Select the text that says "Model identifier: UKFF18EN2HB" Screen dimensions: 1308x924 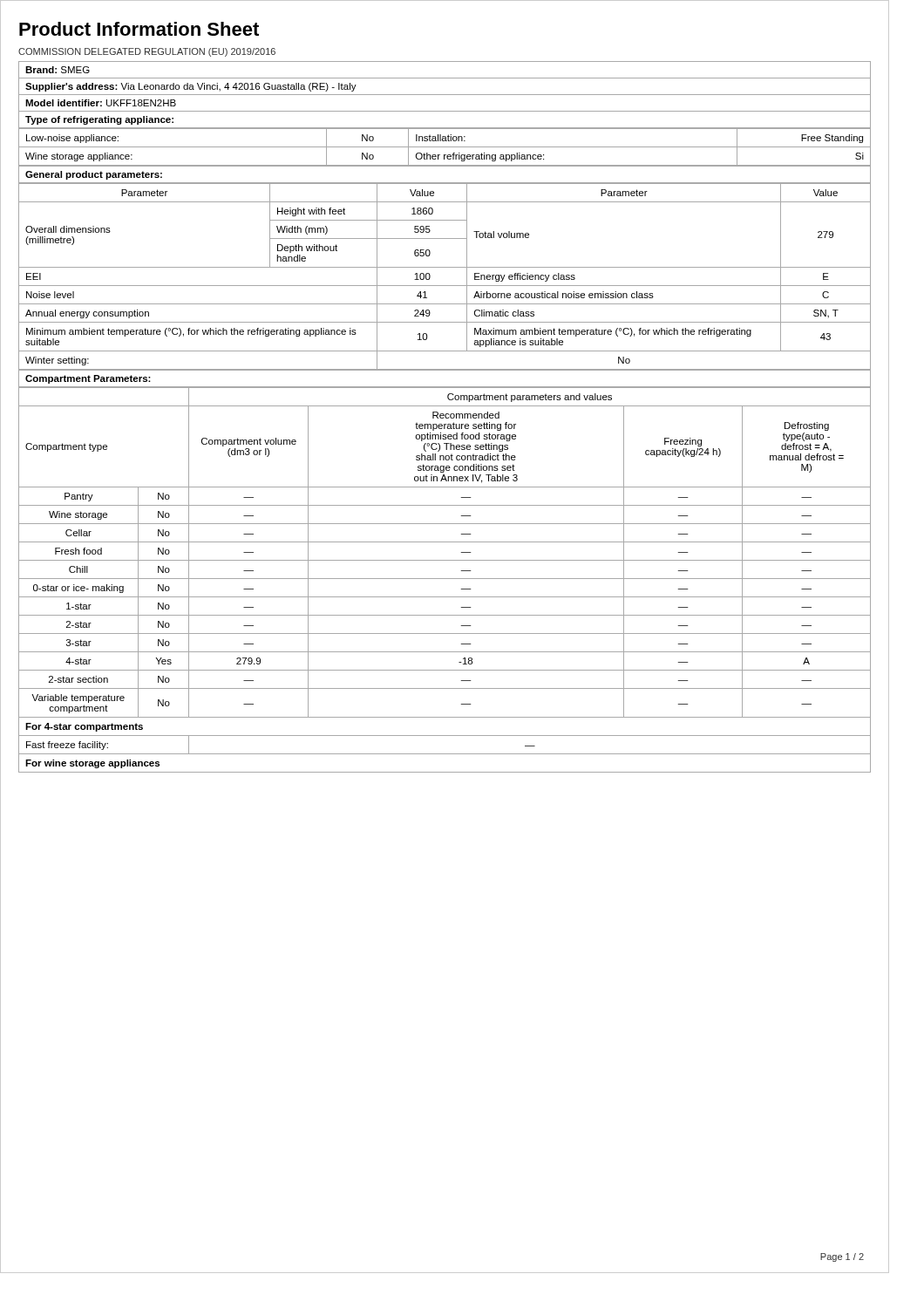[x=445, y=103]
